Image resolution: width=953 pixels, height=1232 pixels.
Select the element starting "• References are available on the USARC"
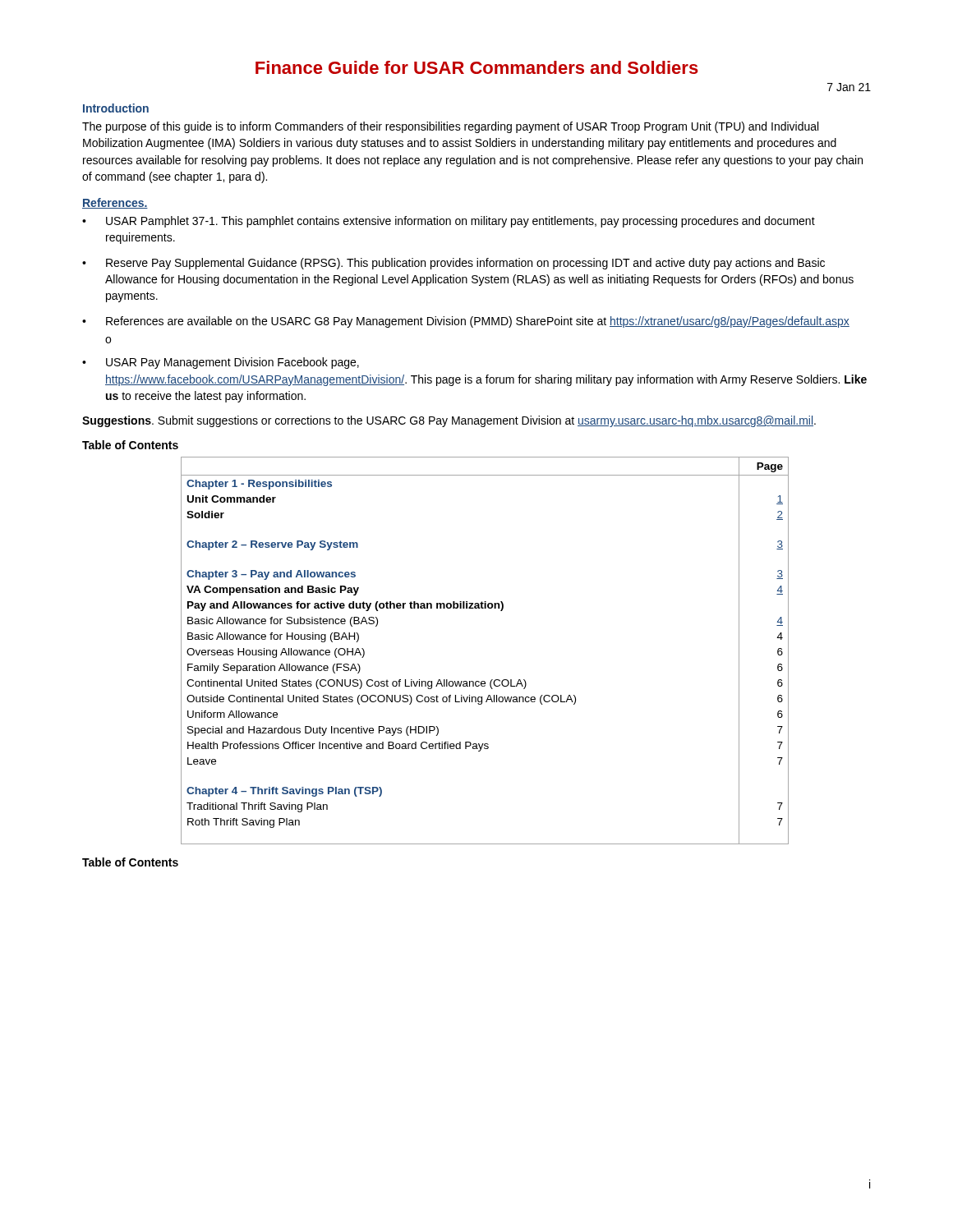(476, 330)
